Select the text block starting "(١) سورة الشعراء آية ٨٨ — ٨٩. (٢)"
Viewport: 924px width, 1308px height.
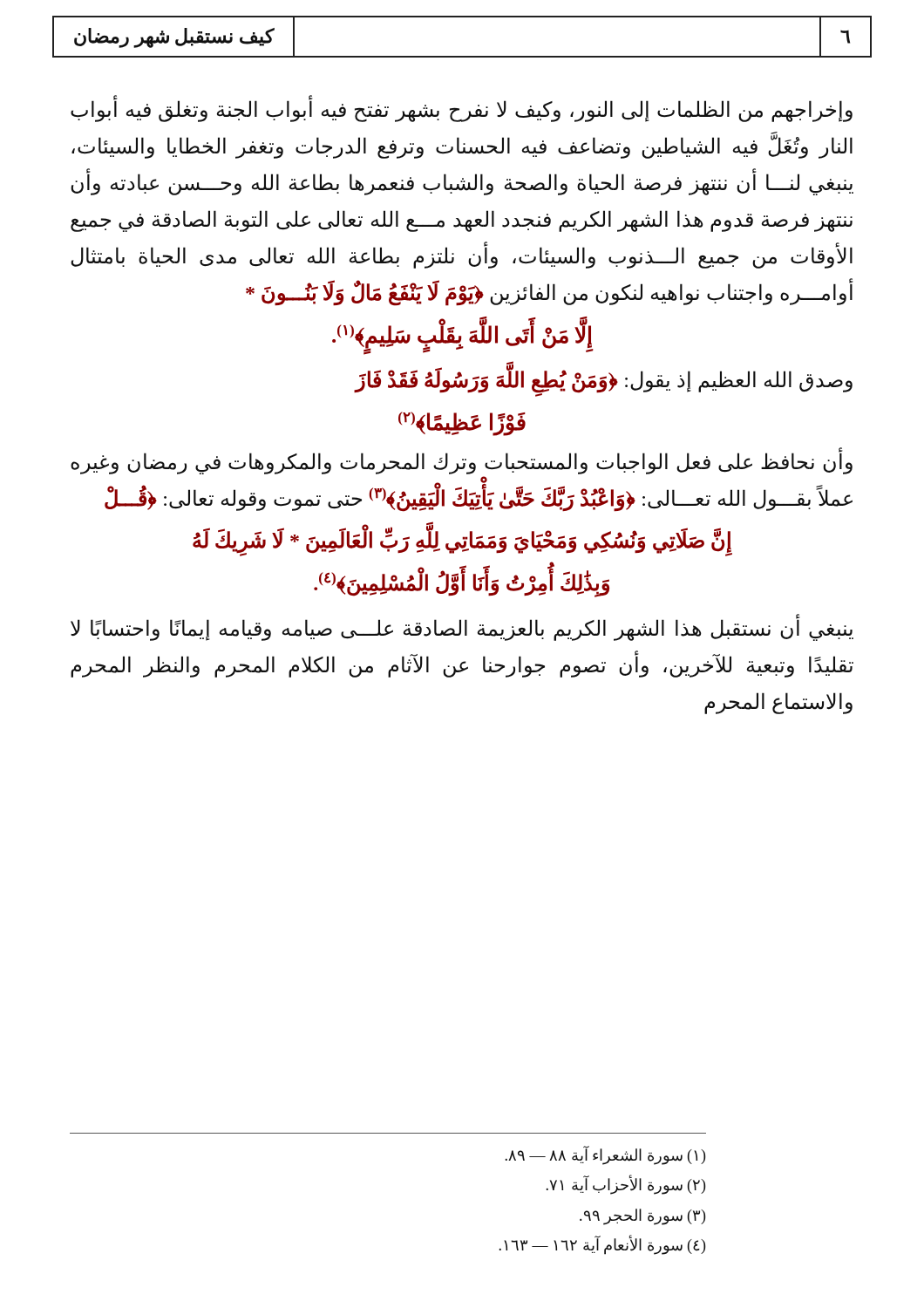point(605,1155)
